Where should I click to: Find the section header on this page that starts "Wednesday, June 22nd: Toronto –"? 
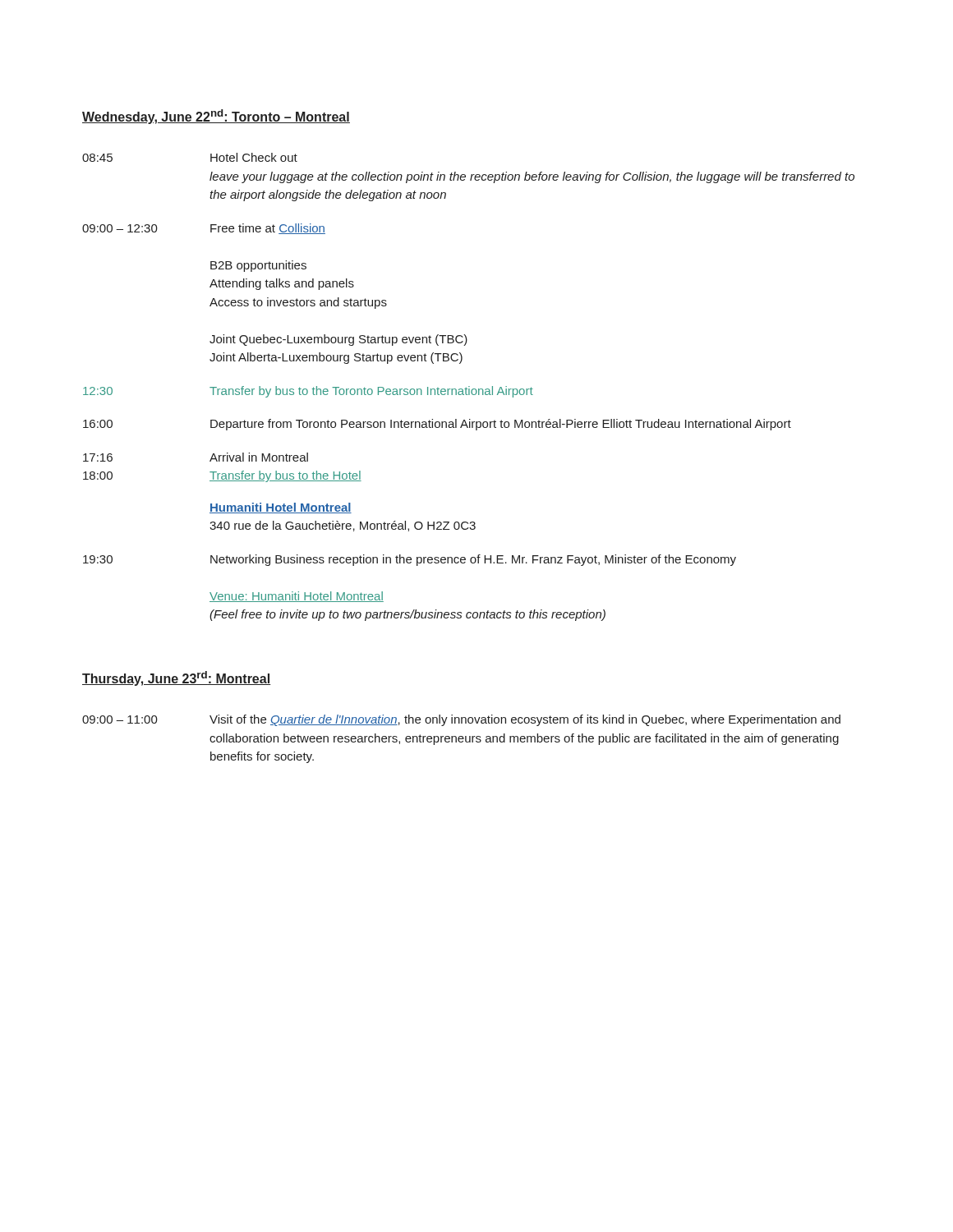216,116
